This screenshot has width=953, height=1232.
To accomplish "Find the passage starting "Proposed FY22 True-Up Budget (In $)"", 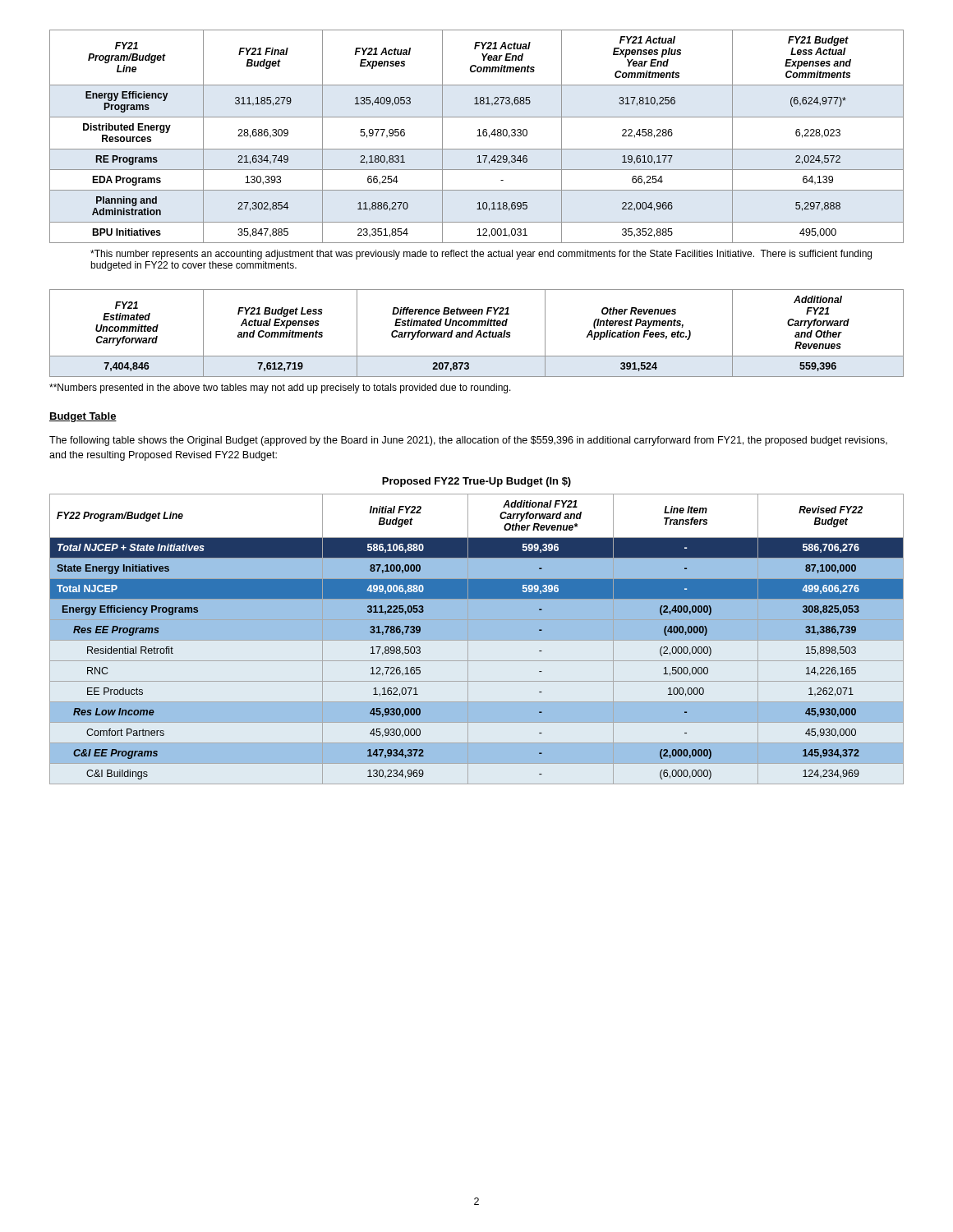I will [476, 481].
